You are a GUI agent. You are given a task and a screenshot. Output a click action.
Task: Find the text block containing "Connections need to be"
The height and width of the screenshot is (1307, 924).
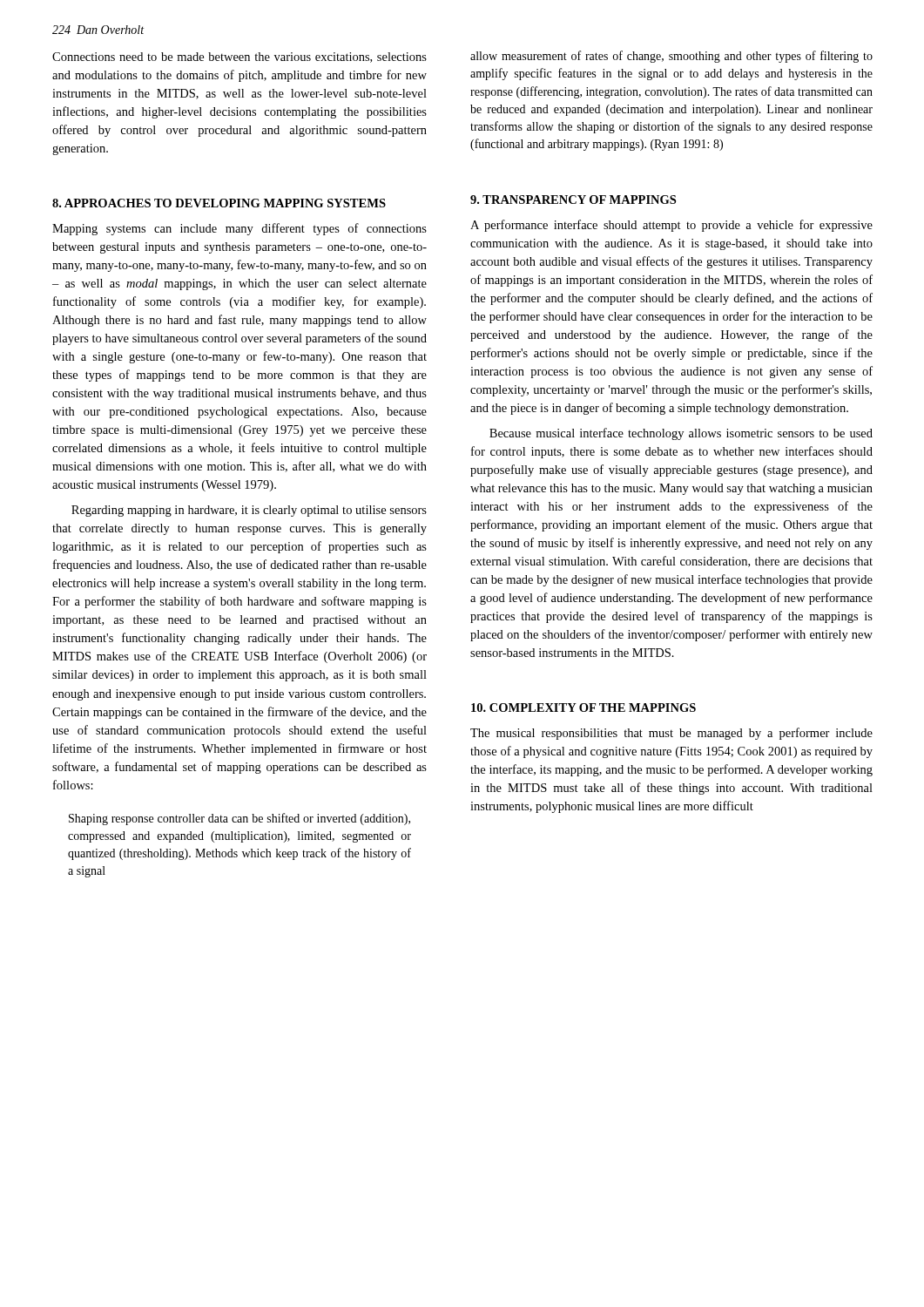pyautogui.click(x=240, y=103)
